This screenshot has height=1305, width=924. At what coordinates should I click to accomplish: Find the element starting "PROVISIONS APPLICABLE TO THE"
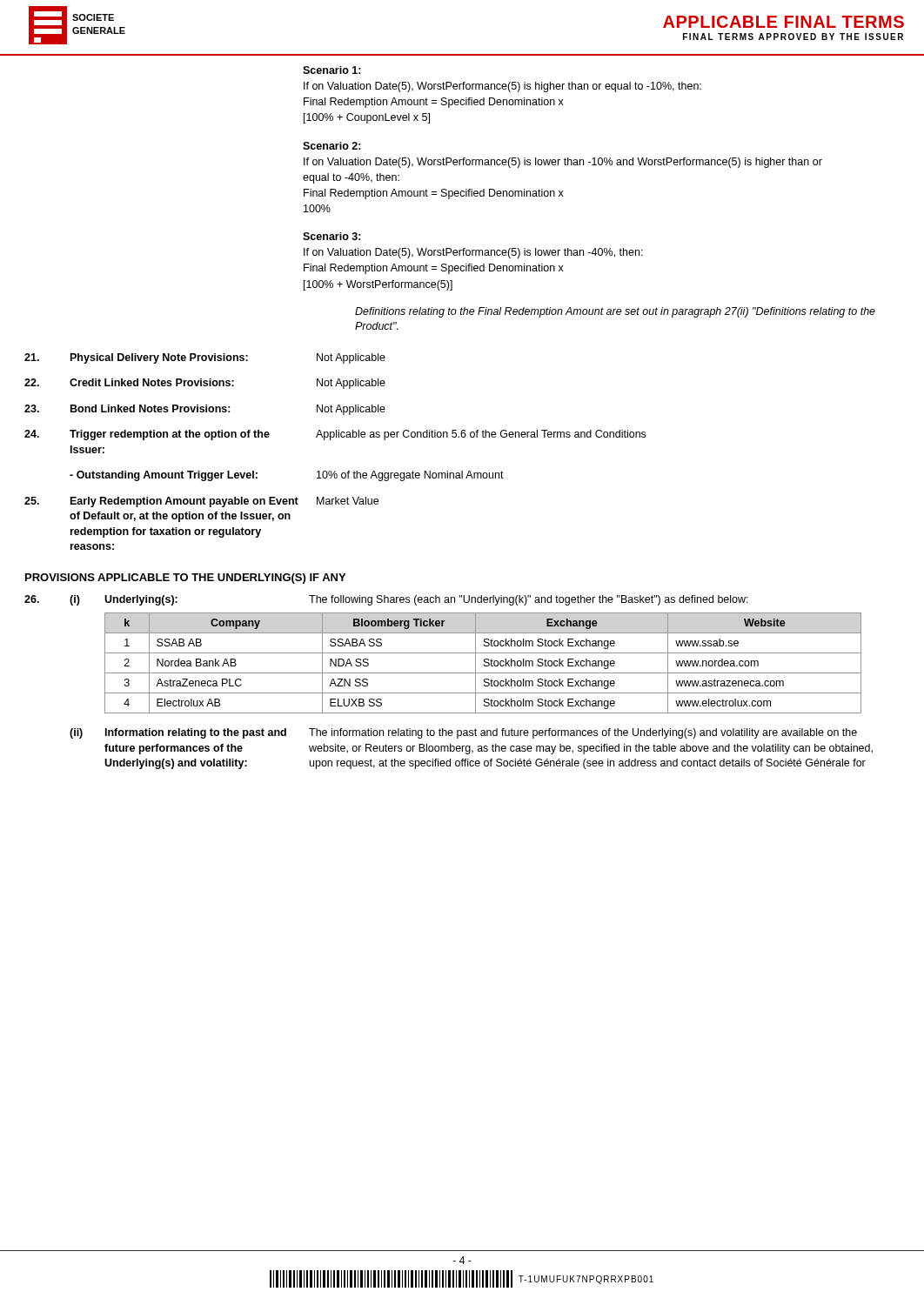(185, 577)
